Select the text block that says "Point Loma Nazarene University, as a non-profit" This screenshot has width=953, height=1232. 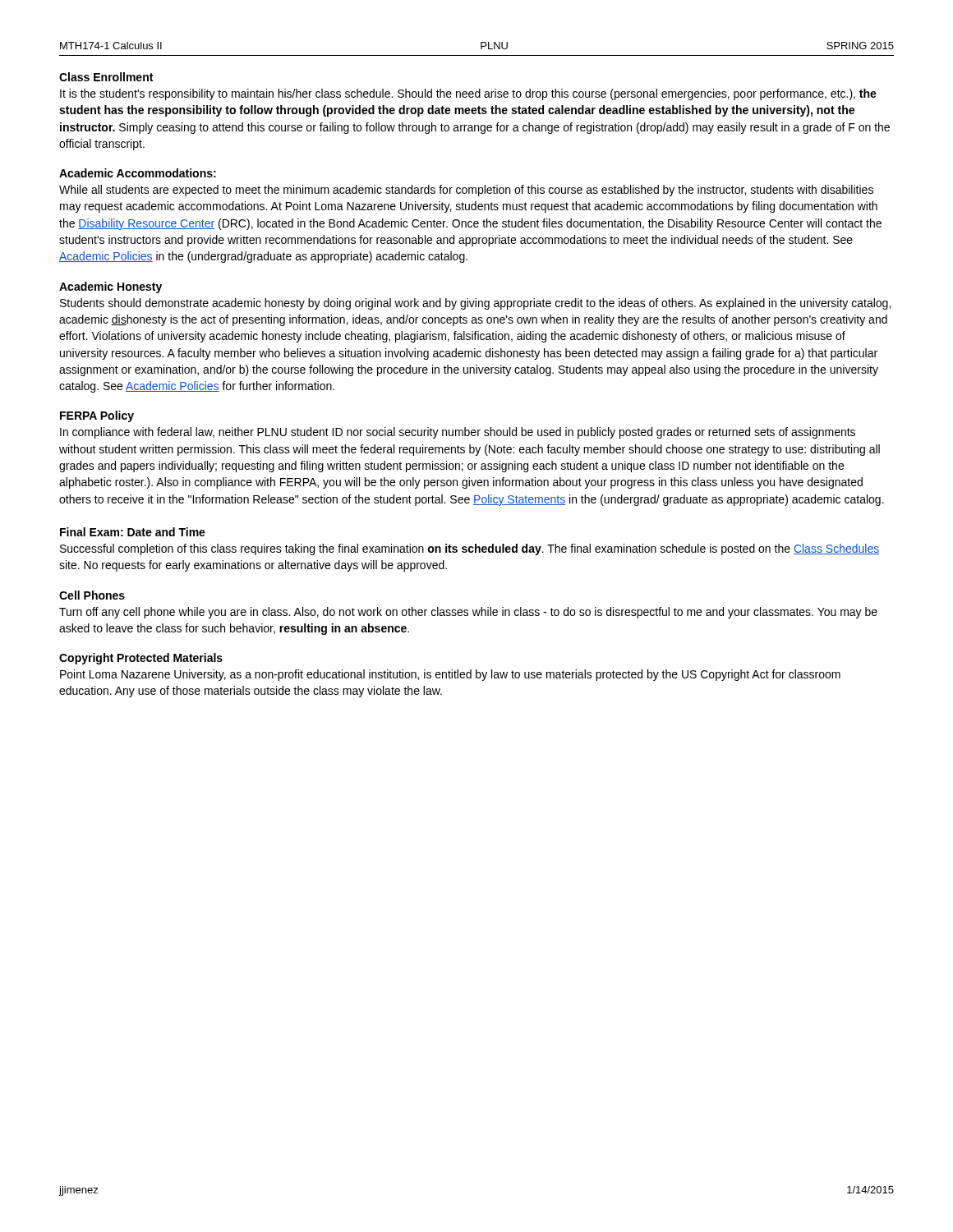tap(450, 683)
